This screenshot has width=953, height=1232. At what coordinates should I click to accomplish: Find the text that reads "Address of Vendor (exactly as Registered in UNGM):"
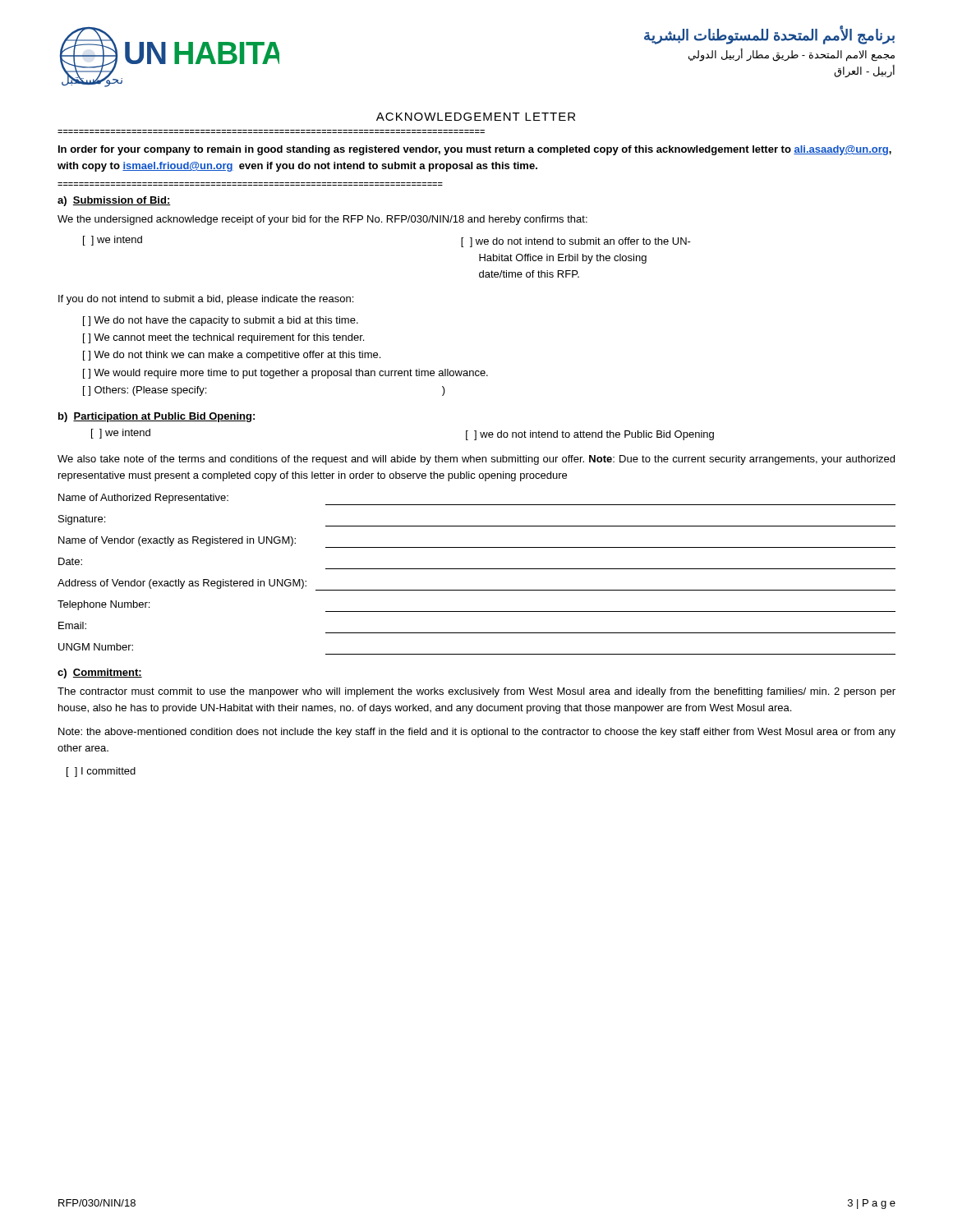[476, 584]
